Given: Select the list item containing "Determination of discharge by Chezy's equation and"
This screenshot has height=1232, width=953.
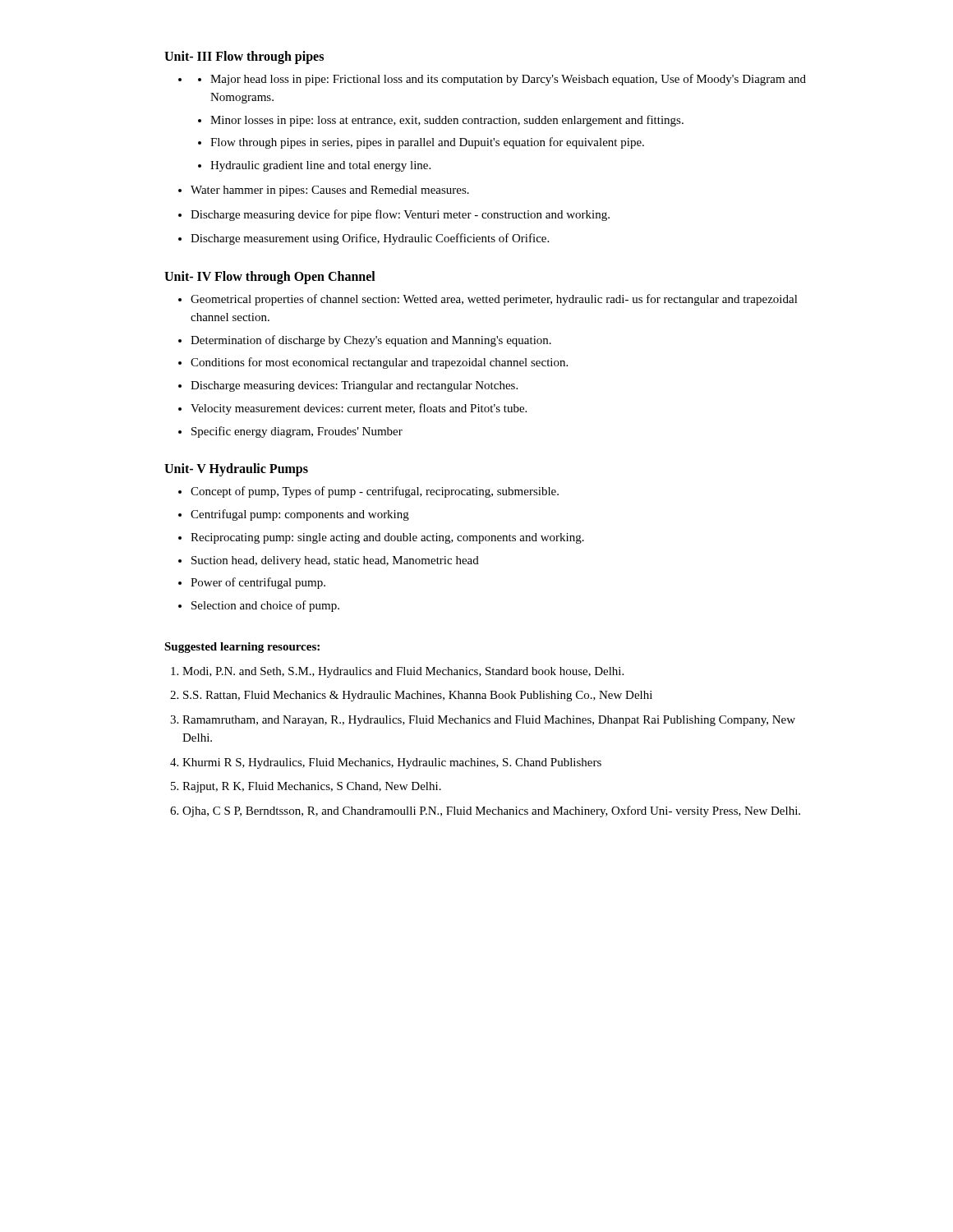Looking at the screenshot, I should (x=371, y=340).
